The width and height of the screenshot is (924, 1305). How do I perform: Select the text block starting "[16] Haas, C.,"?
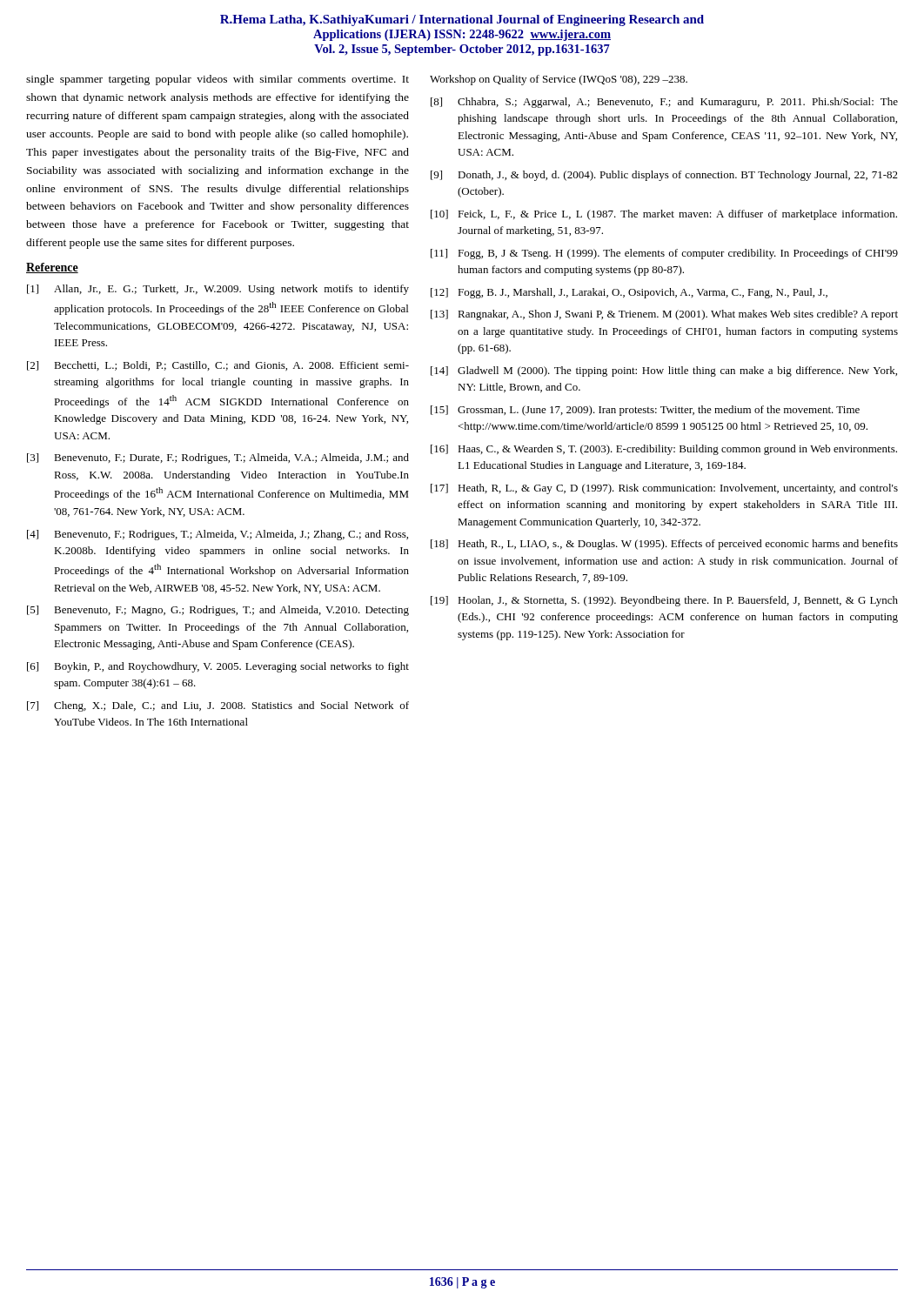point(664,457)
